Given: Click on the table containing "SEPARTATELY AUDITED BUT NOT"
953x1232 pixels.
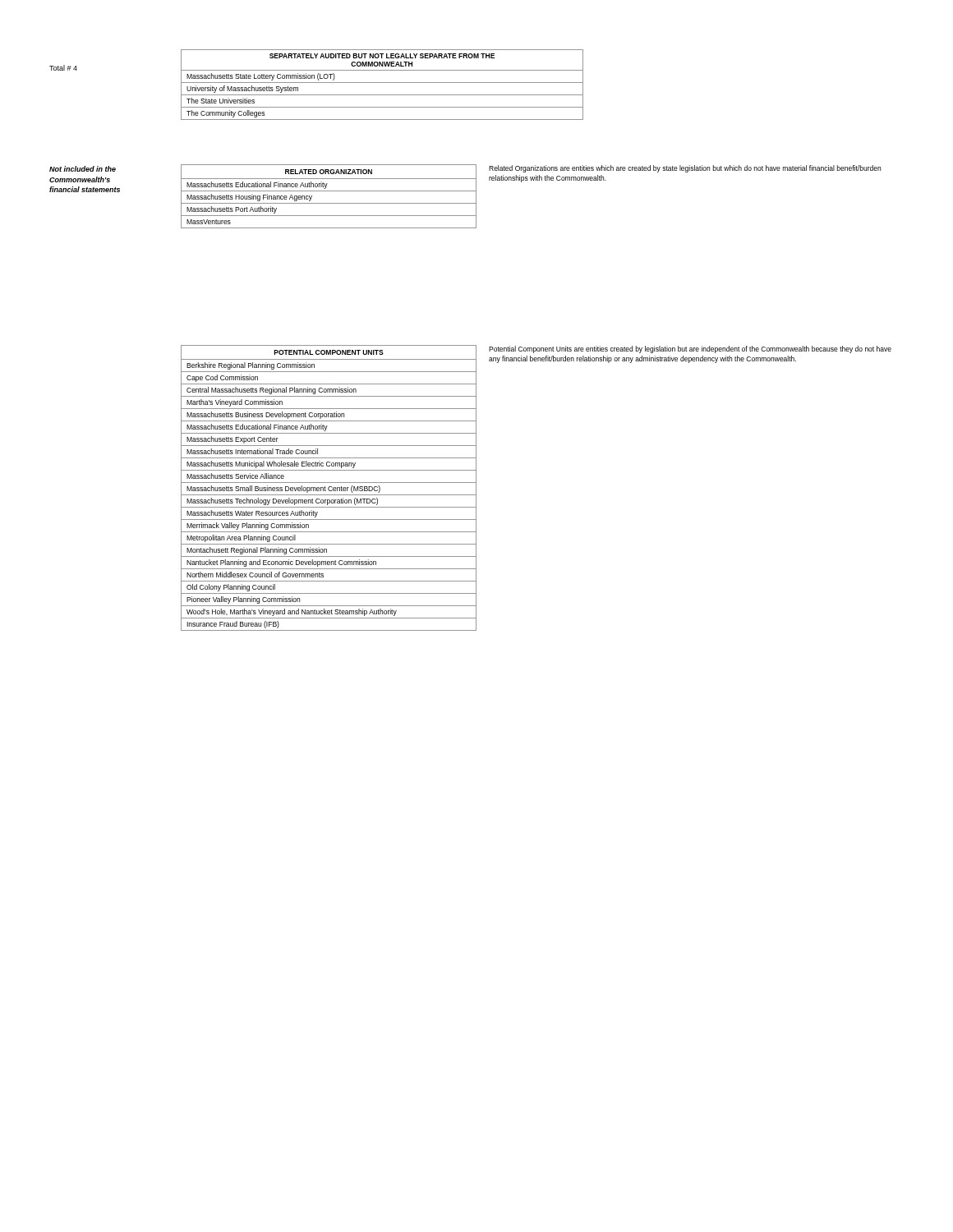Looking at the screenshot, I should click(x=542, y=85).
